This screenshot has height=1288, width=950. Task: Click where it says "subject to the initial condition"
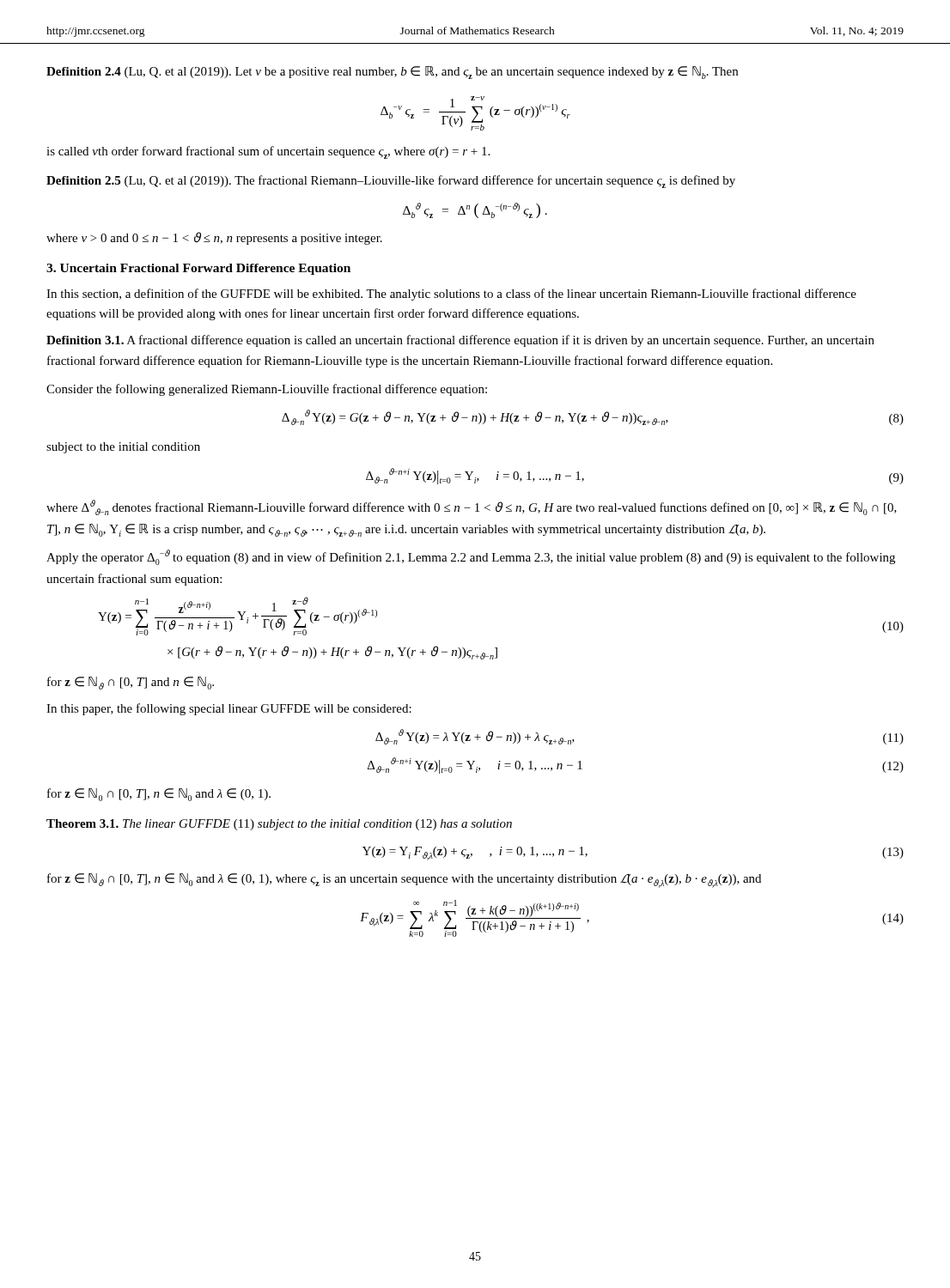(x=123, y=447)
